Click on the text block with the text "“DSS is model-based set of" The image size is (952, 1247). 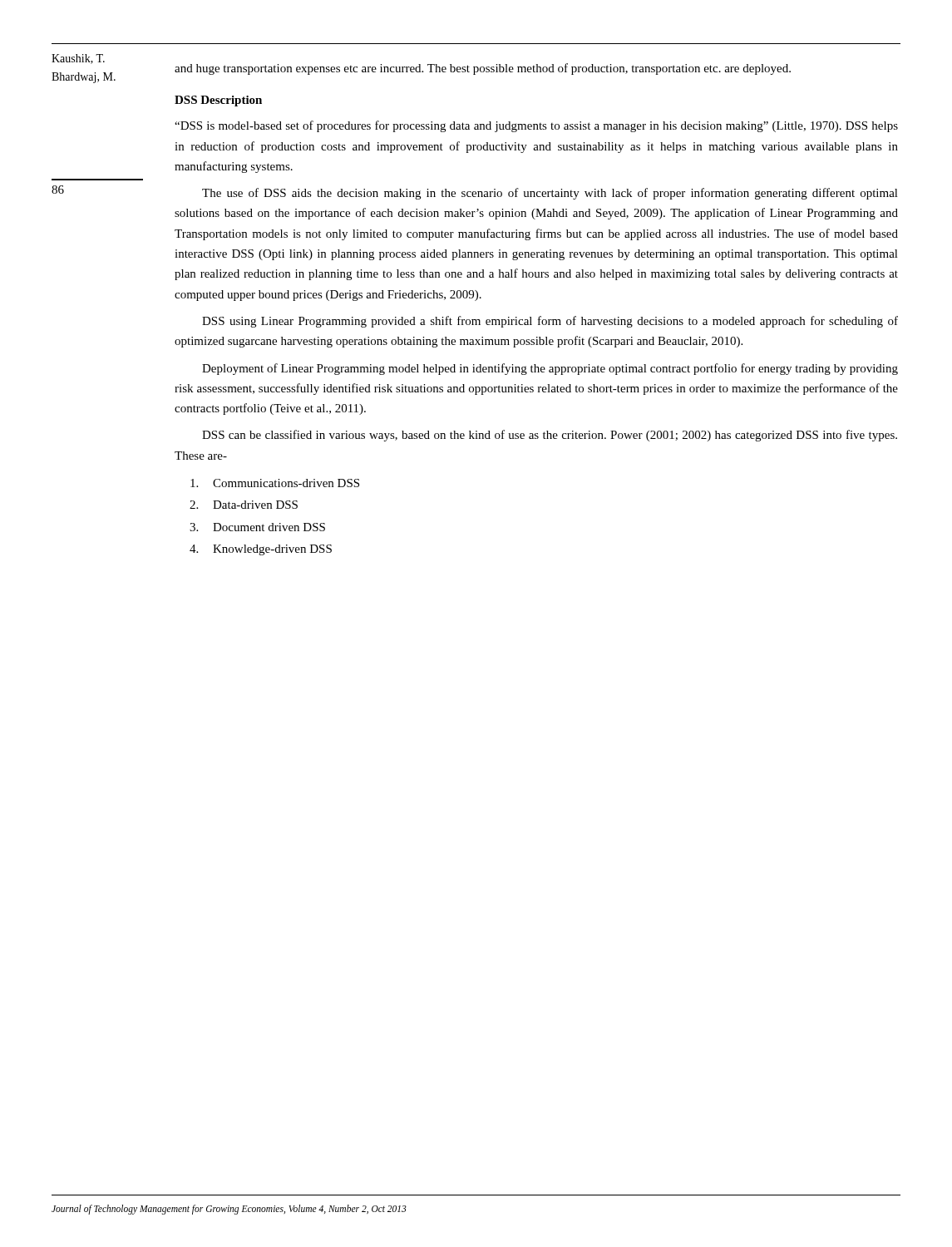536,146
